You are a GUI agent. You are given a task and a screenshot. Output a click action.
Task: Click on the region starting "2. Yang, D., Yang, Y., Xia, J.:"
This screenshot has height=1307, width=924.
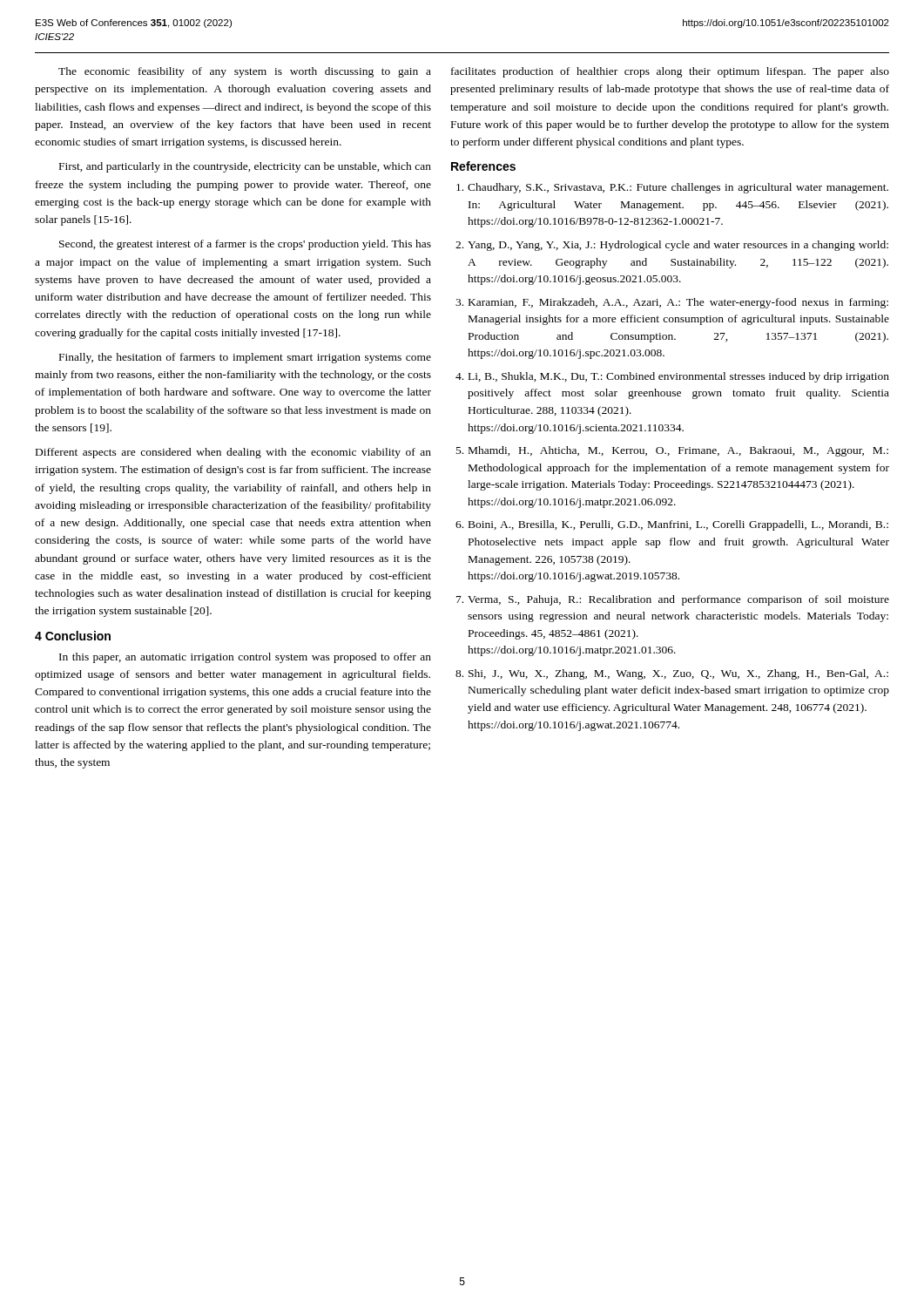click(670, 262)
